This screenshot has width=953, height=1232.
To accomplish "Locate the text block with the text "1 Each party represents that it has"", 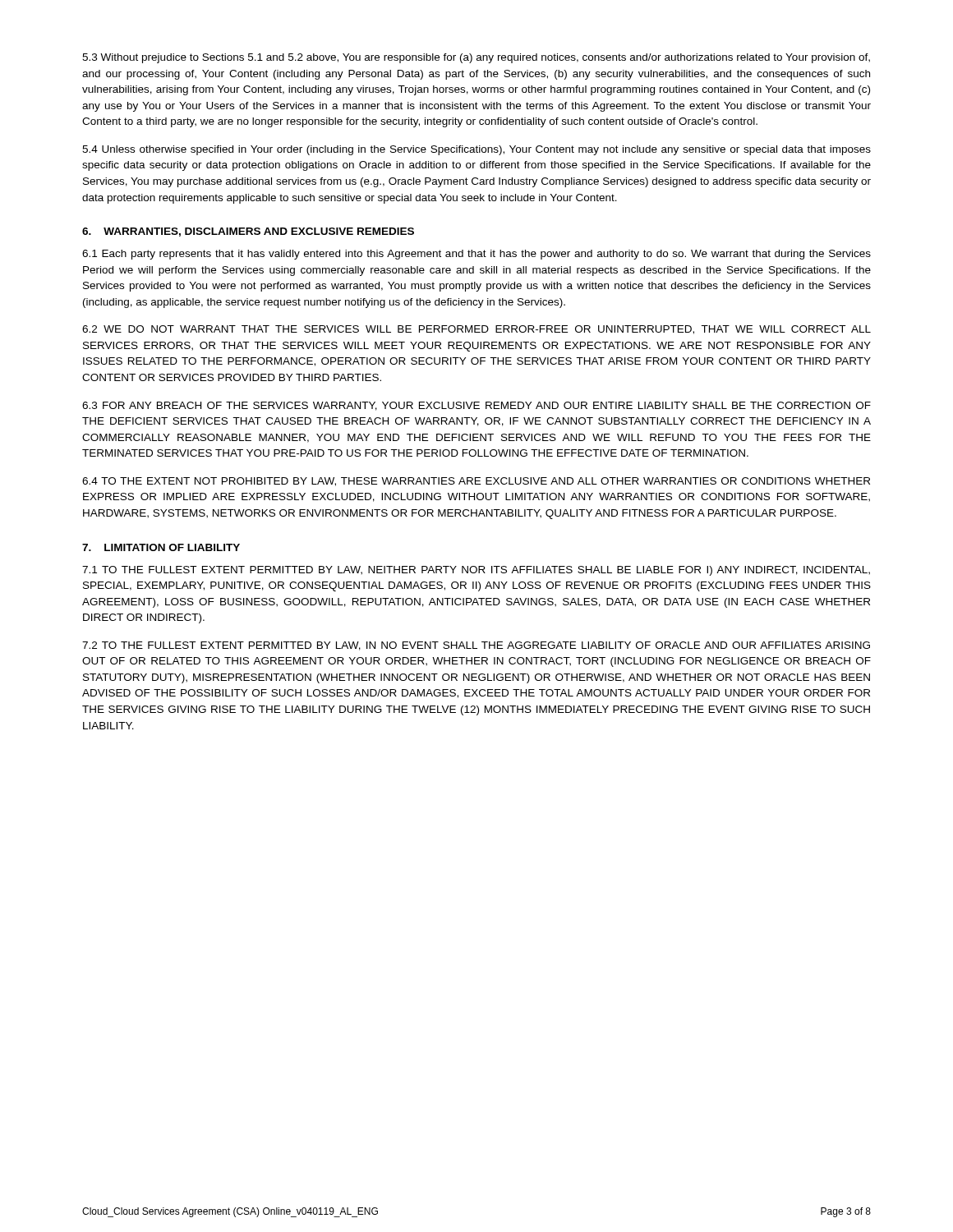I will pos(476,278).
